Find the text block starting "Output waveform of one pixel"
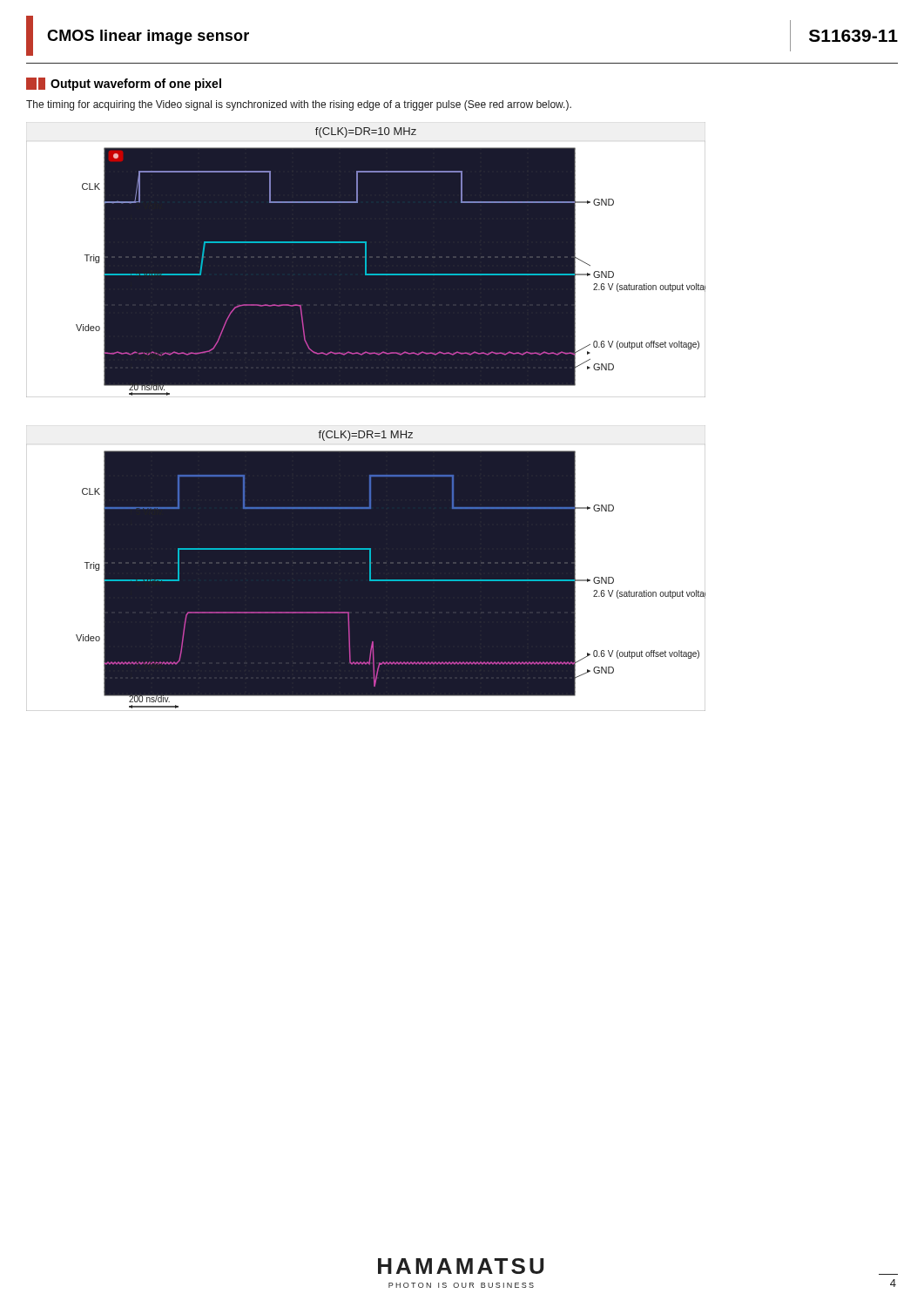 [x=124, y=84]
